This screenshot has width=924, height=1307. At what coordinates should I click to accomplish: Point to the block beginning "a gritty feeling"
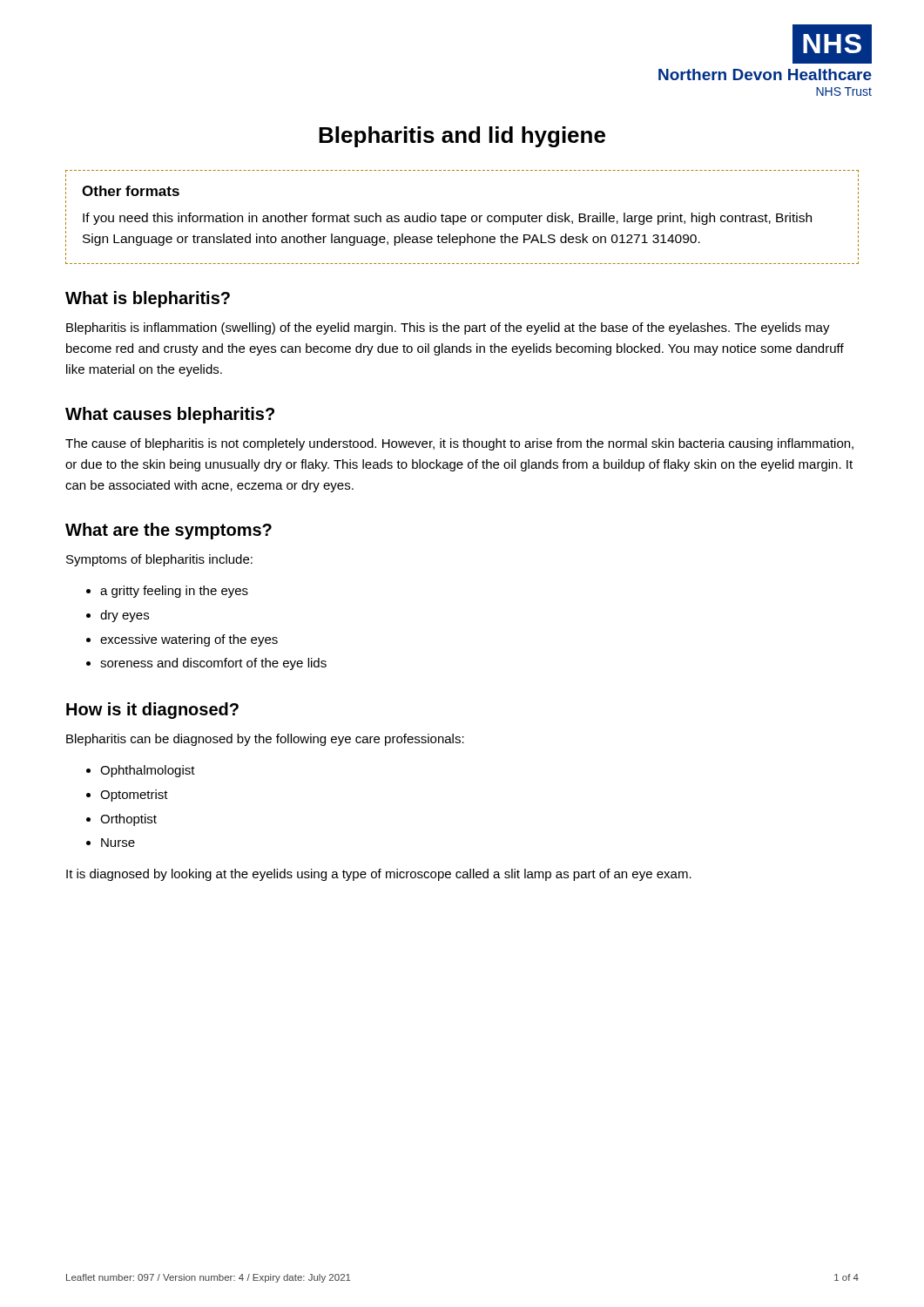click(x=174, y=590)
